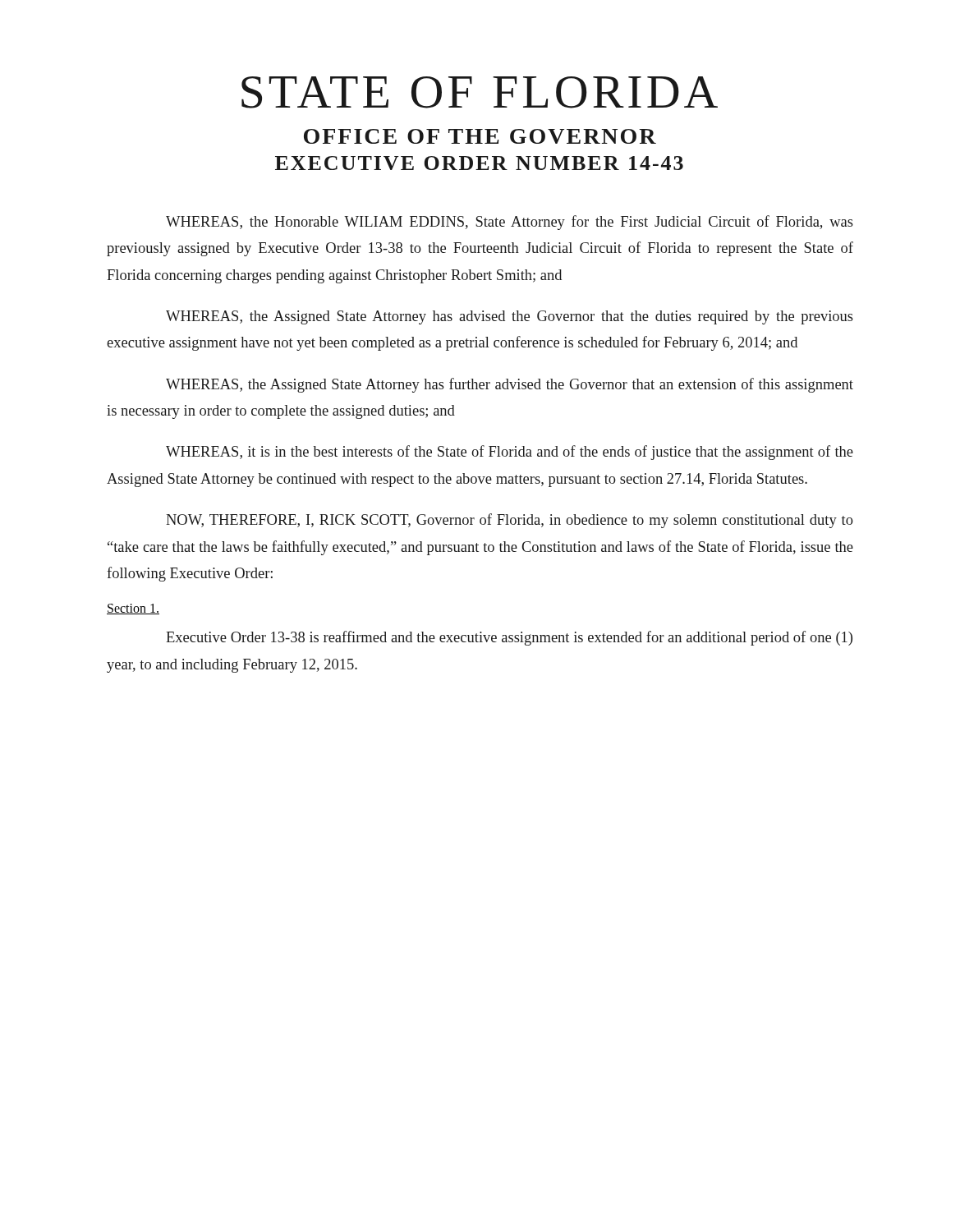Image resolution: width=960 pixels, height=1232 pixels.
Task: Locate the text starting "NOW, THEREFORE, I, RICK SCOTT,"
Action: [480, 547]
